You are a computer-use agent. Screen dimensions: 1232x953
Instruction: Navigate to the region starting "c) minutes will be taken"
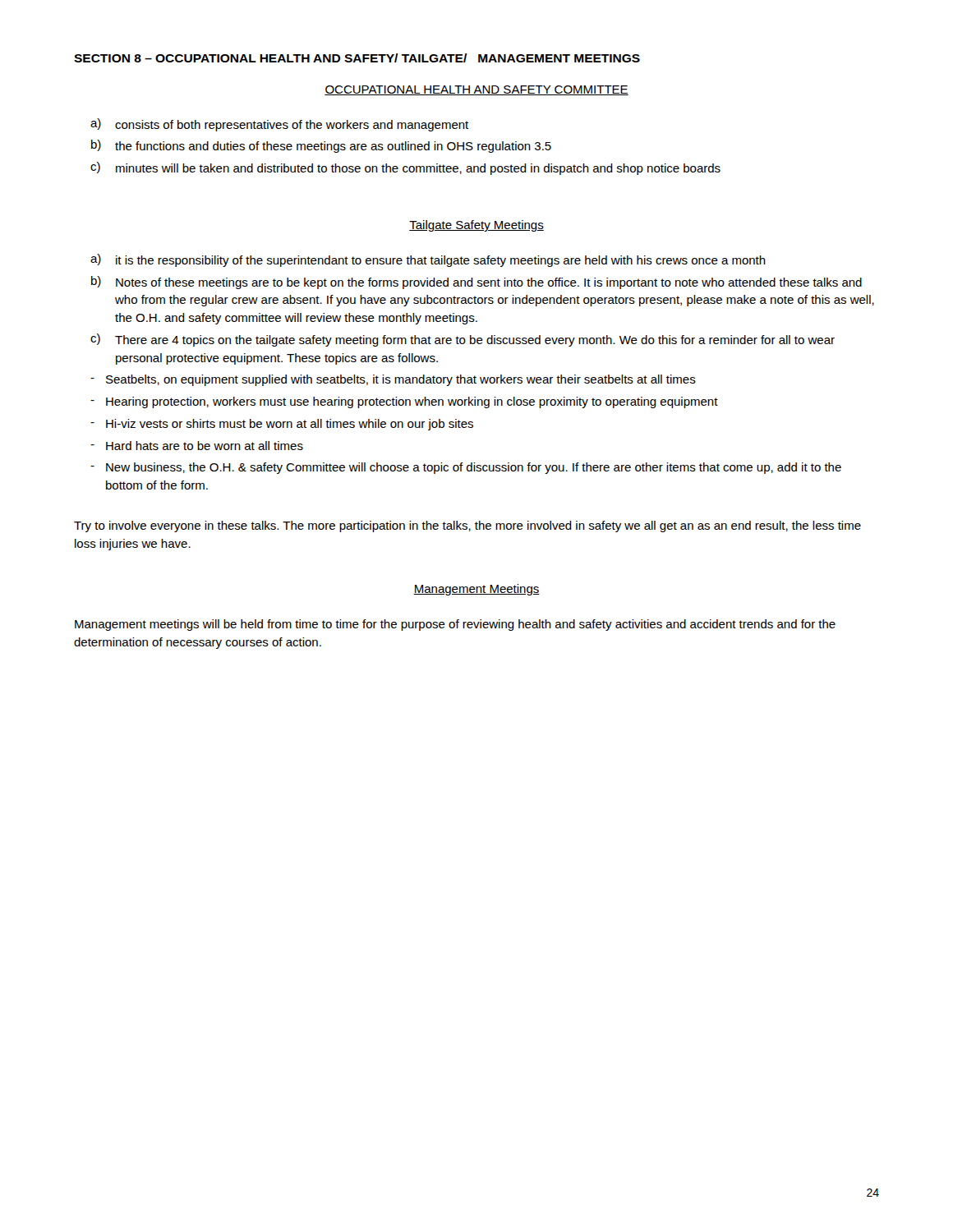[485, 168]
